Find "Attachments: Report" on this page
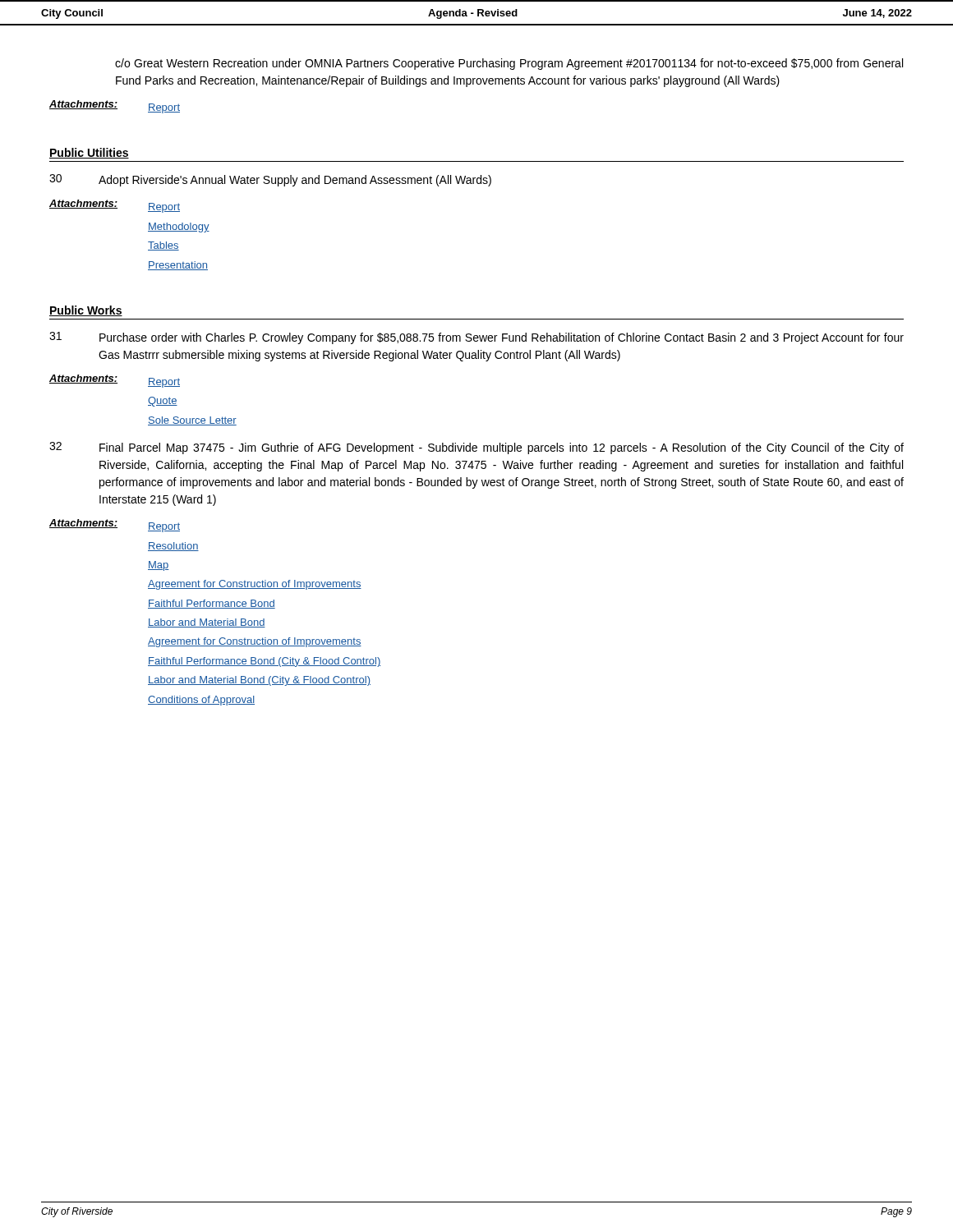 pyautogui.click(x=115, y=107)
